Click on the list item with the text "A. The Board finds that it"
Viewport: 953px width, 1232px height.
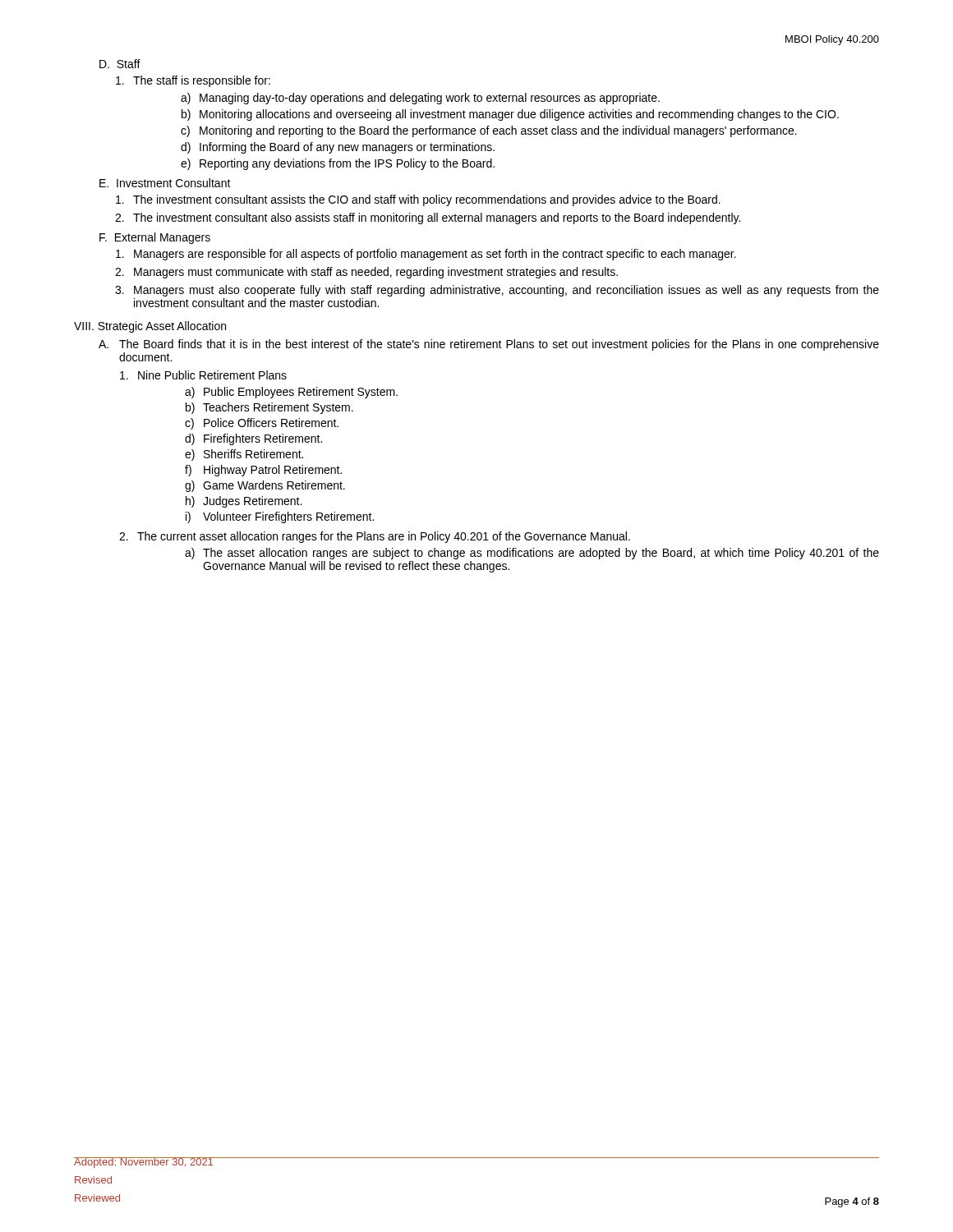tap(489, 345)
